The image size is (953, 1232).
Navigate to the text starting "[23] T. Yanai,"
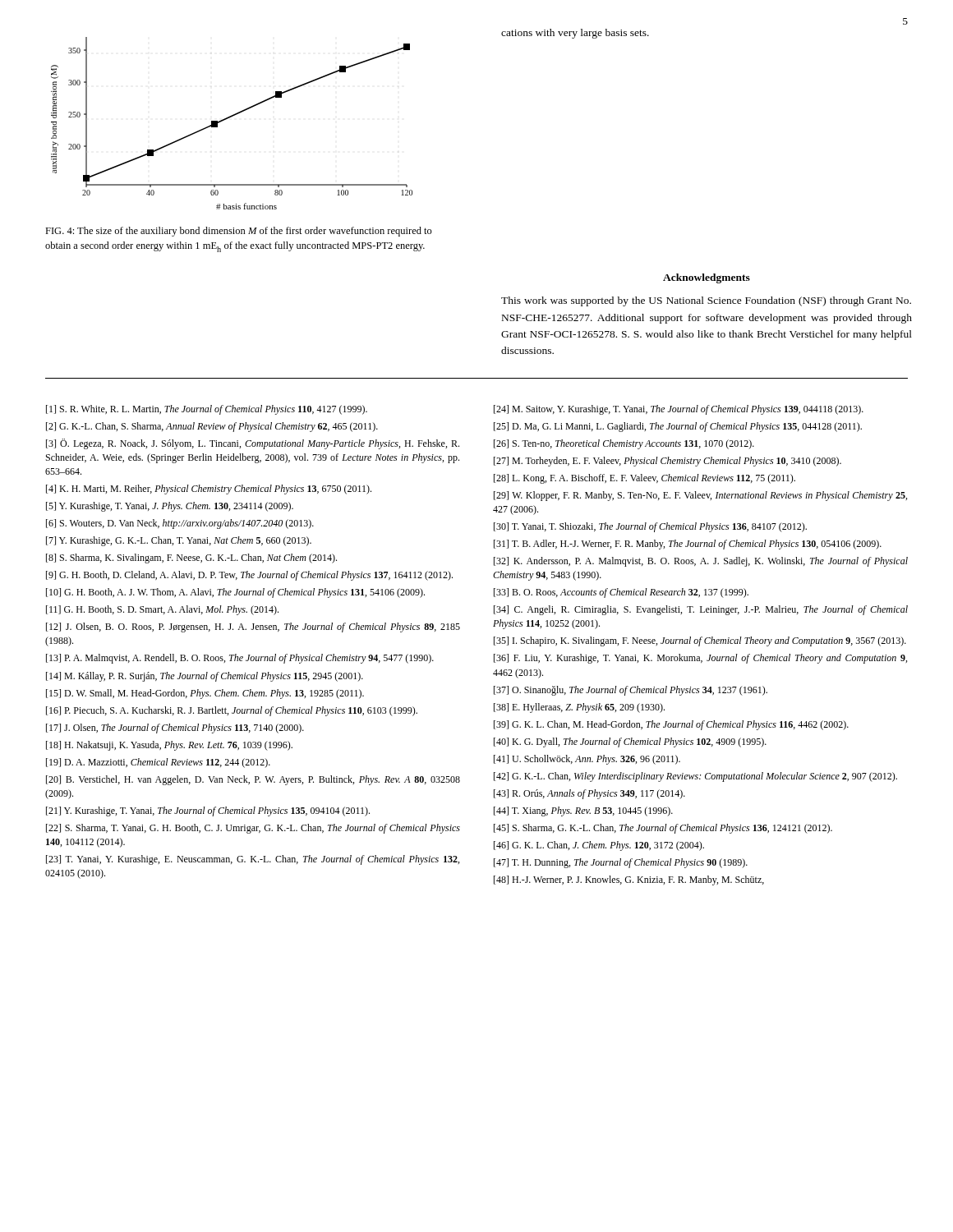point(253,866)
